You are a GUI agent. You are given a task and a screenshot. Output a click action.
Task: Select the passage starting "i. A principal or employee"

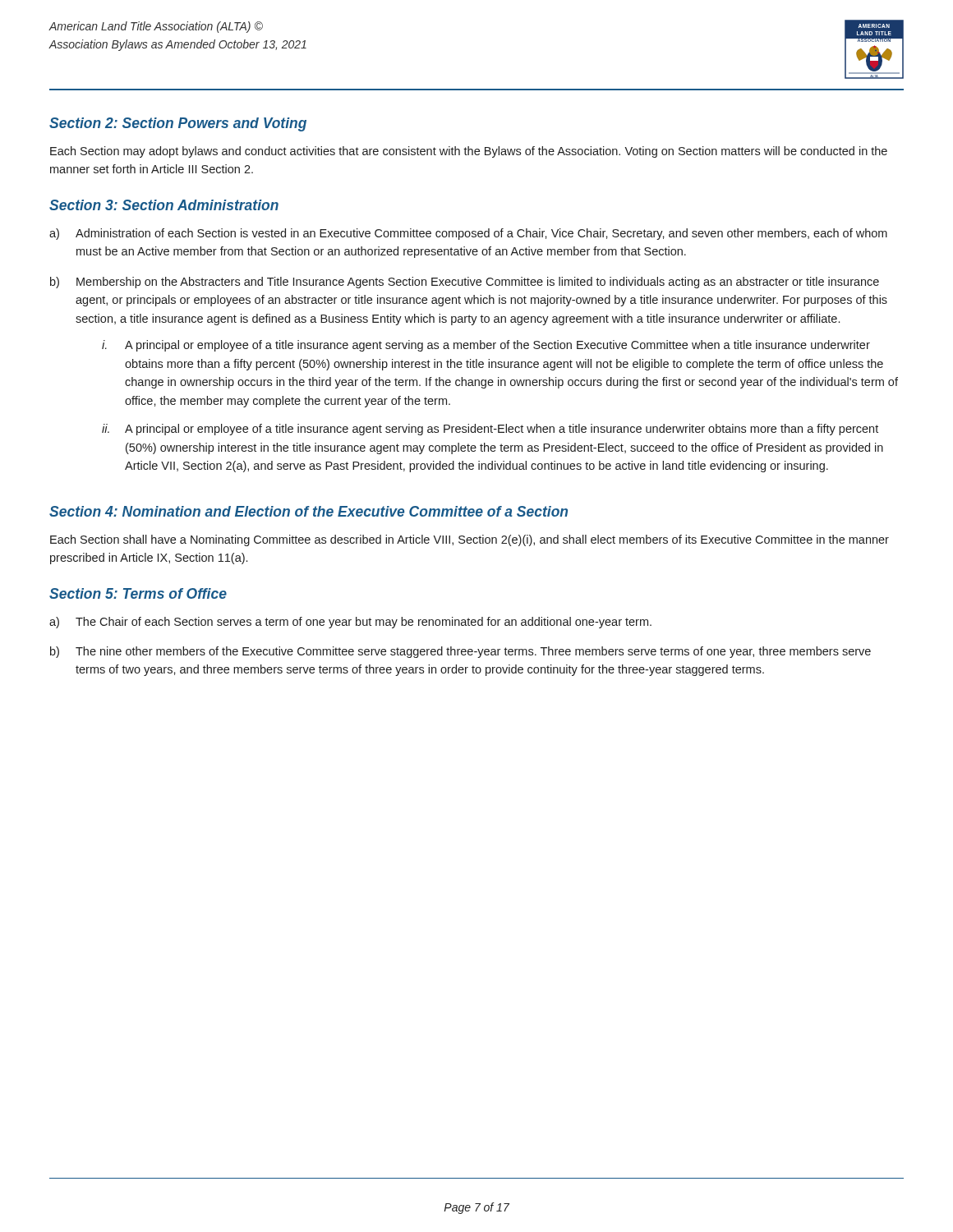pos(503,373)
